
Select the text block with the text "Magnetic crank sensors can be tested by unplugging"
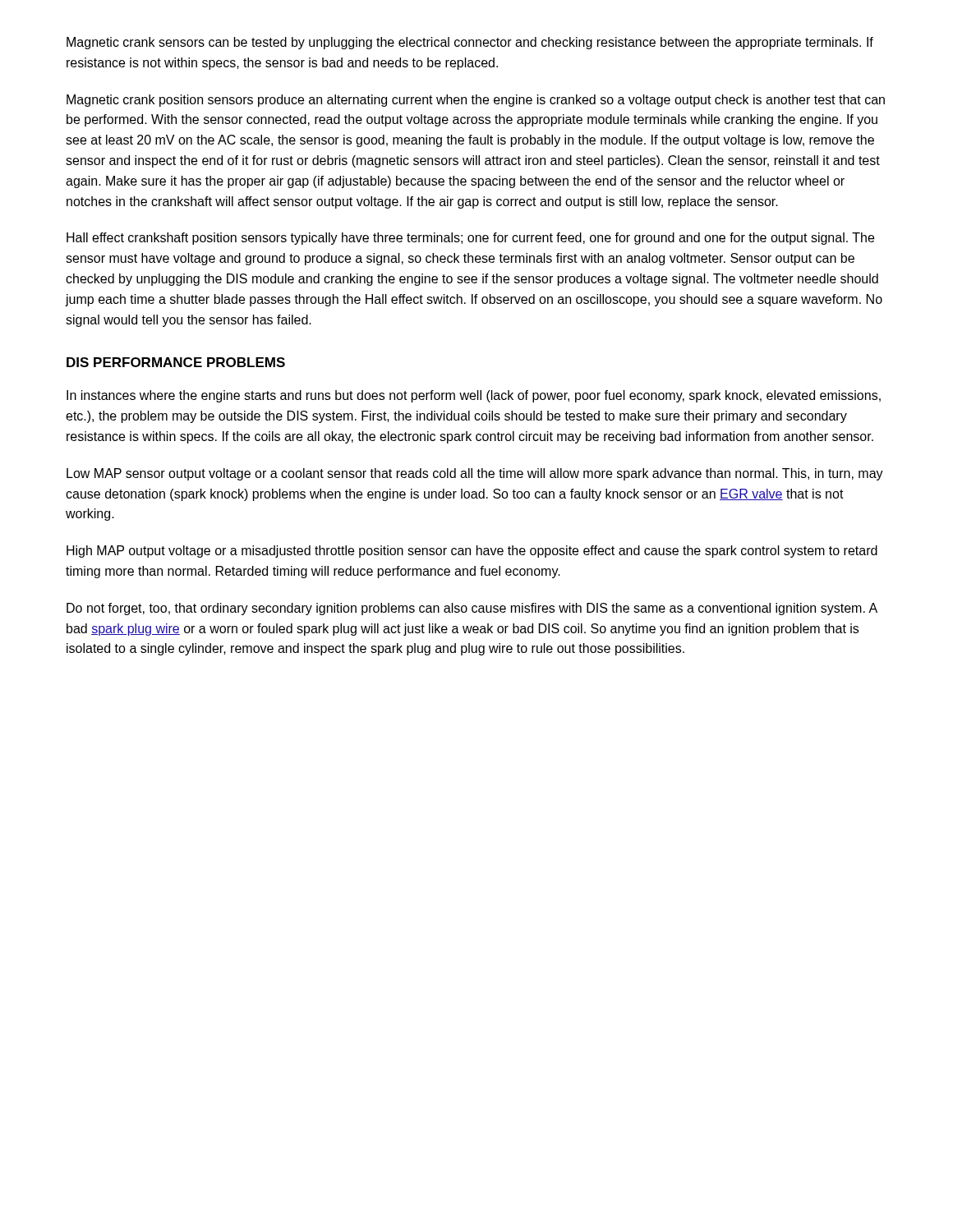point(469,52)
